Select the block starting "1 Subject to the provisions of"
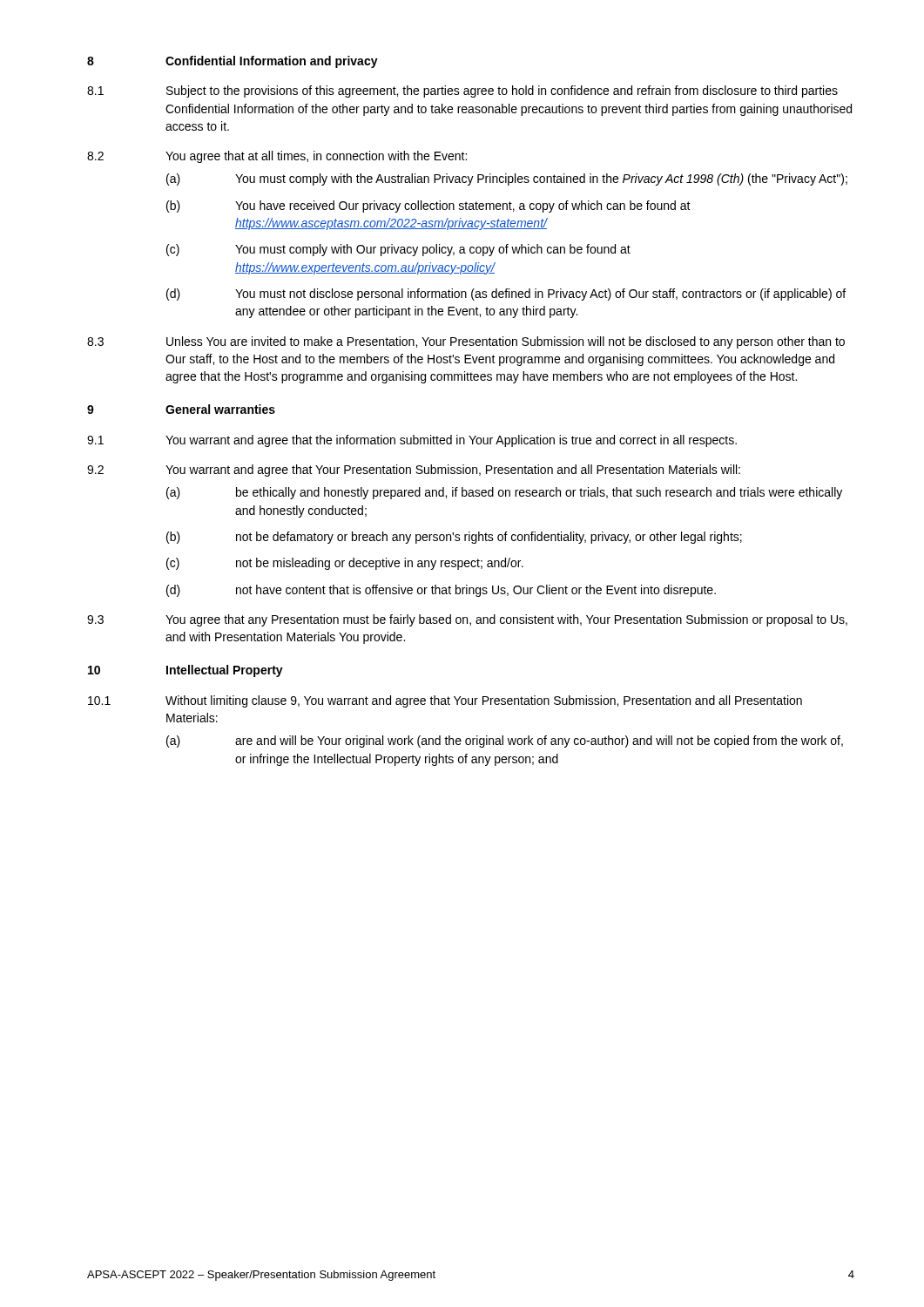Viewport: 924px width, 1307px height. 471,109
